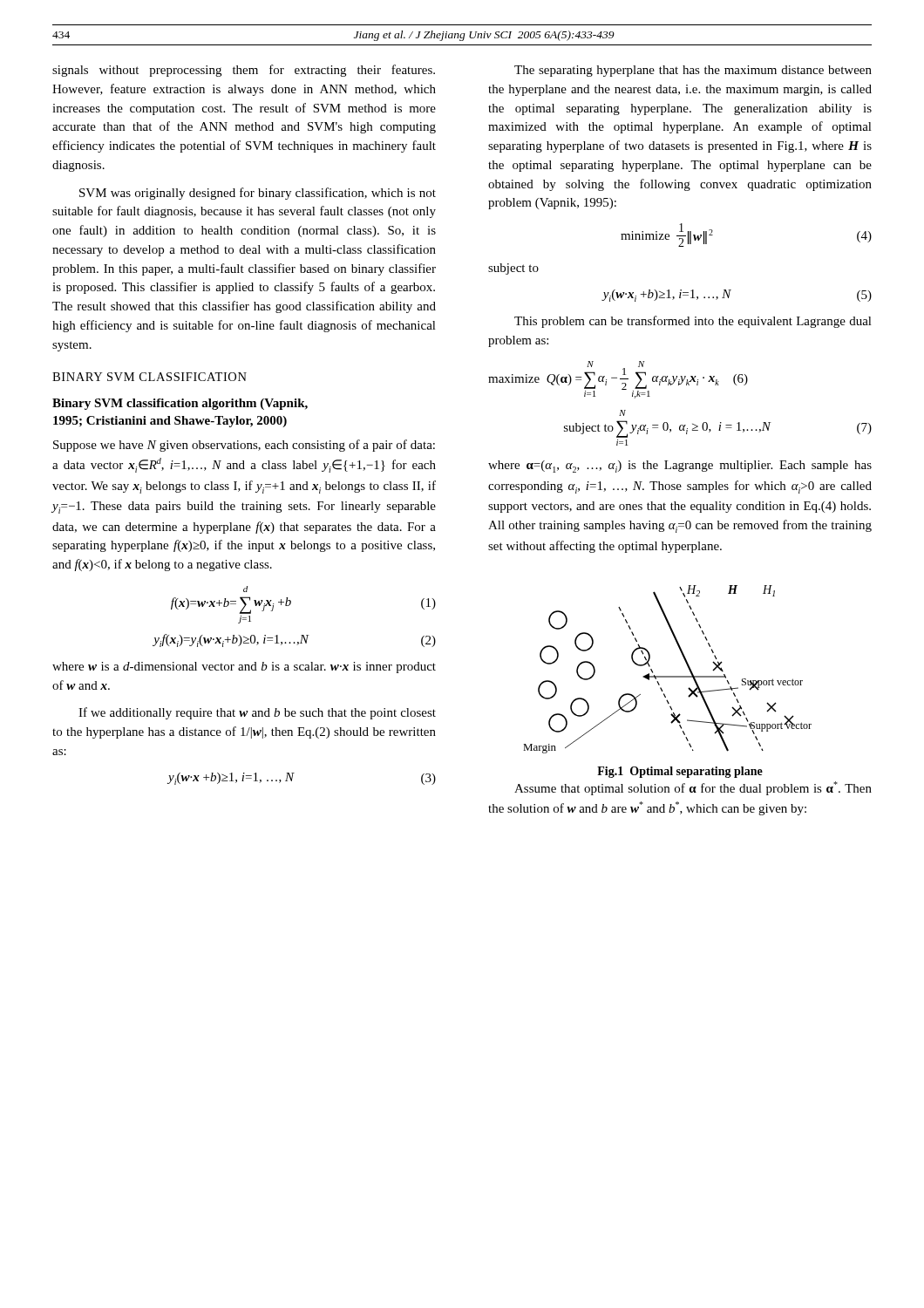The height and width of the screenshot is (1308, 924).
Task: Select the element starting "If we additionally require that"
Action: coord(244,732)
